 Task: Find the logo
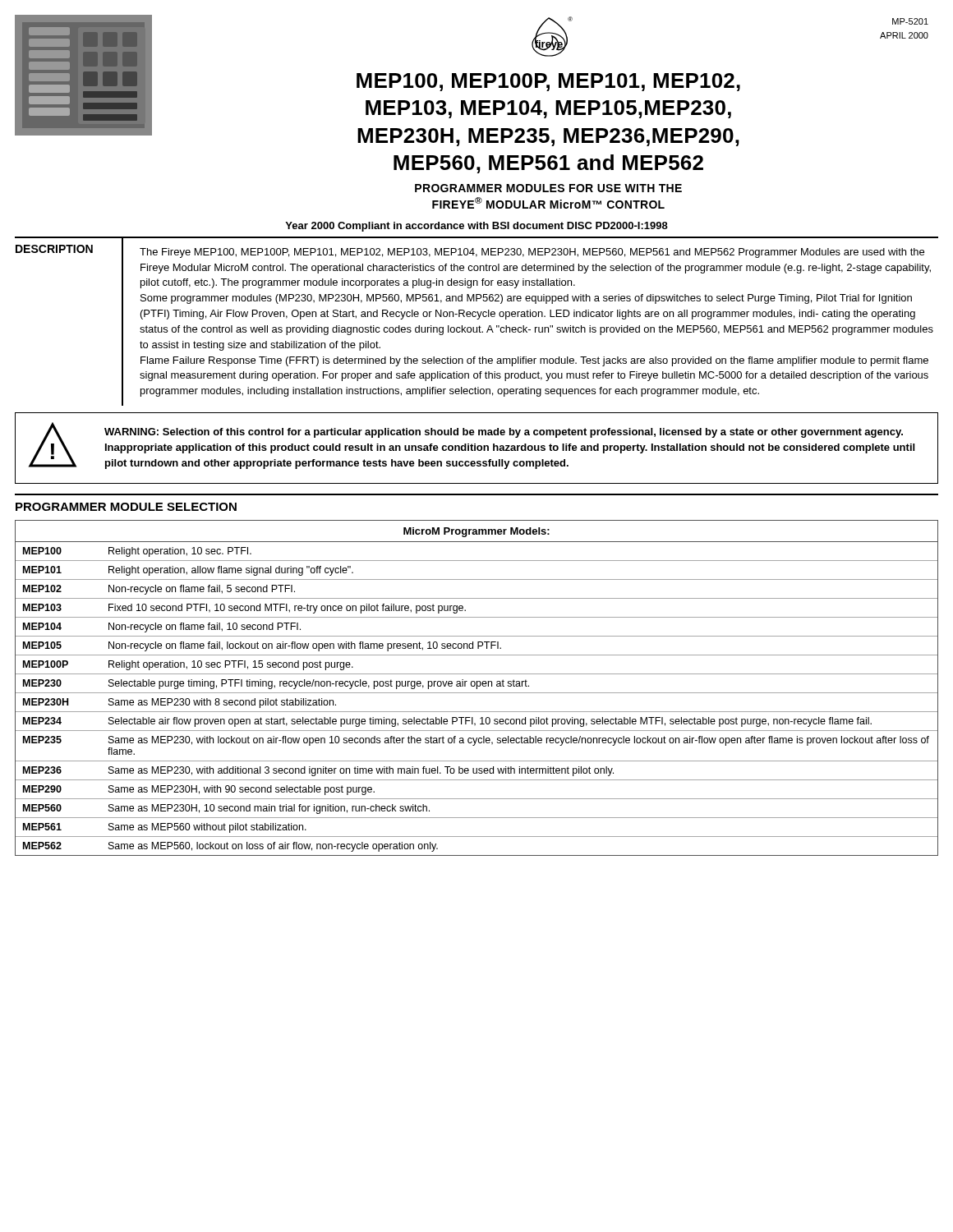[x=548, y=39]
